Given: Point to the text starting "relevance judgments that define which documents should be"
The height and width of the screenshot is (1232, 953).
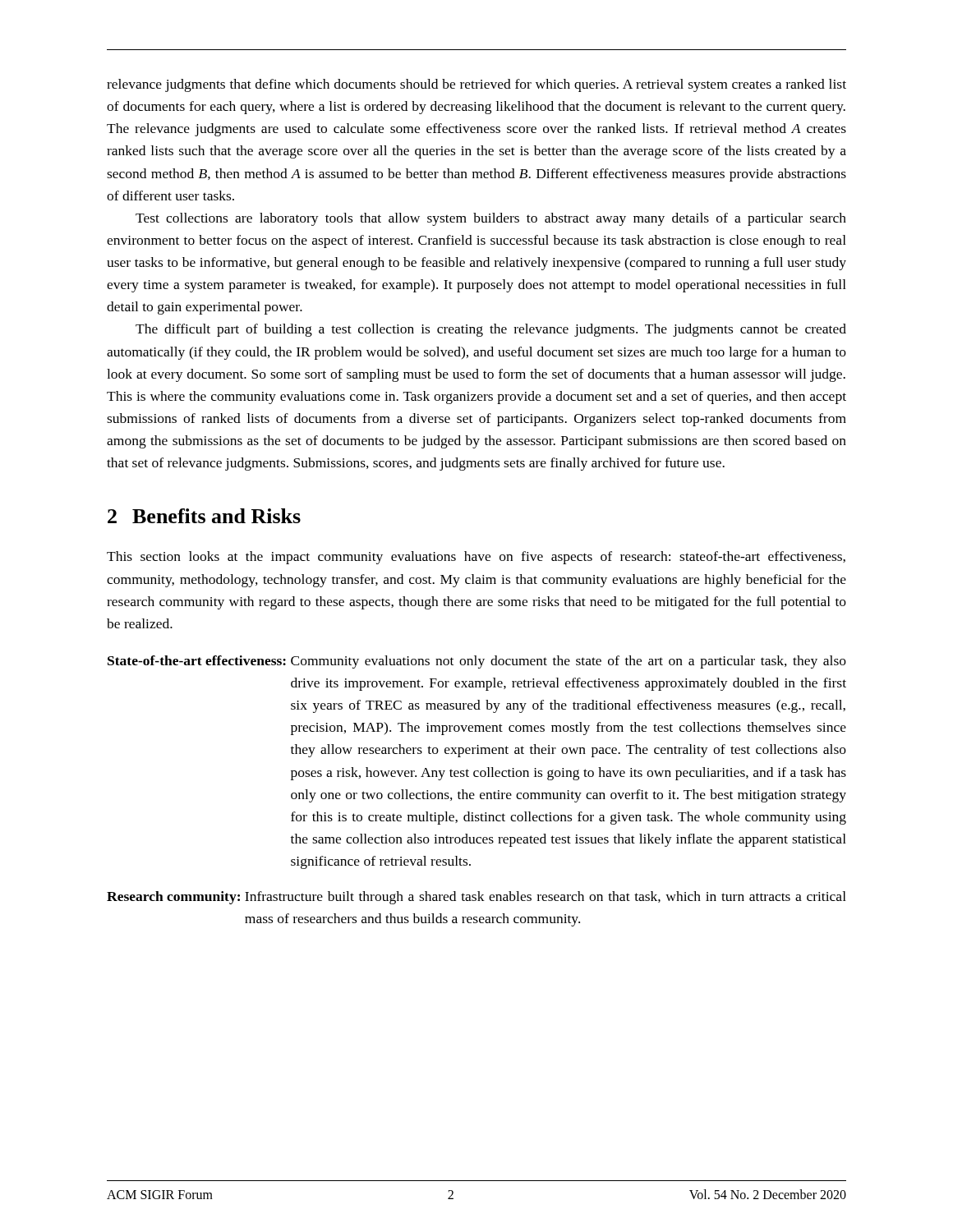Looking at the screenshot, I should pos(476,140).
